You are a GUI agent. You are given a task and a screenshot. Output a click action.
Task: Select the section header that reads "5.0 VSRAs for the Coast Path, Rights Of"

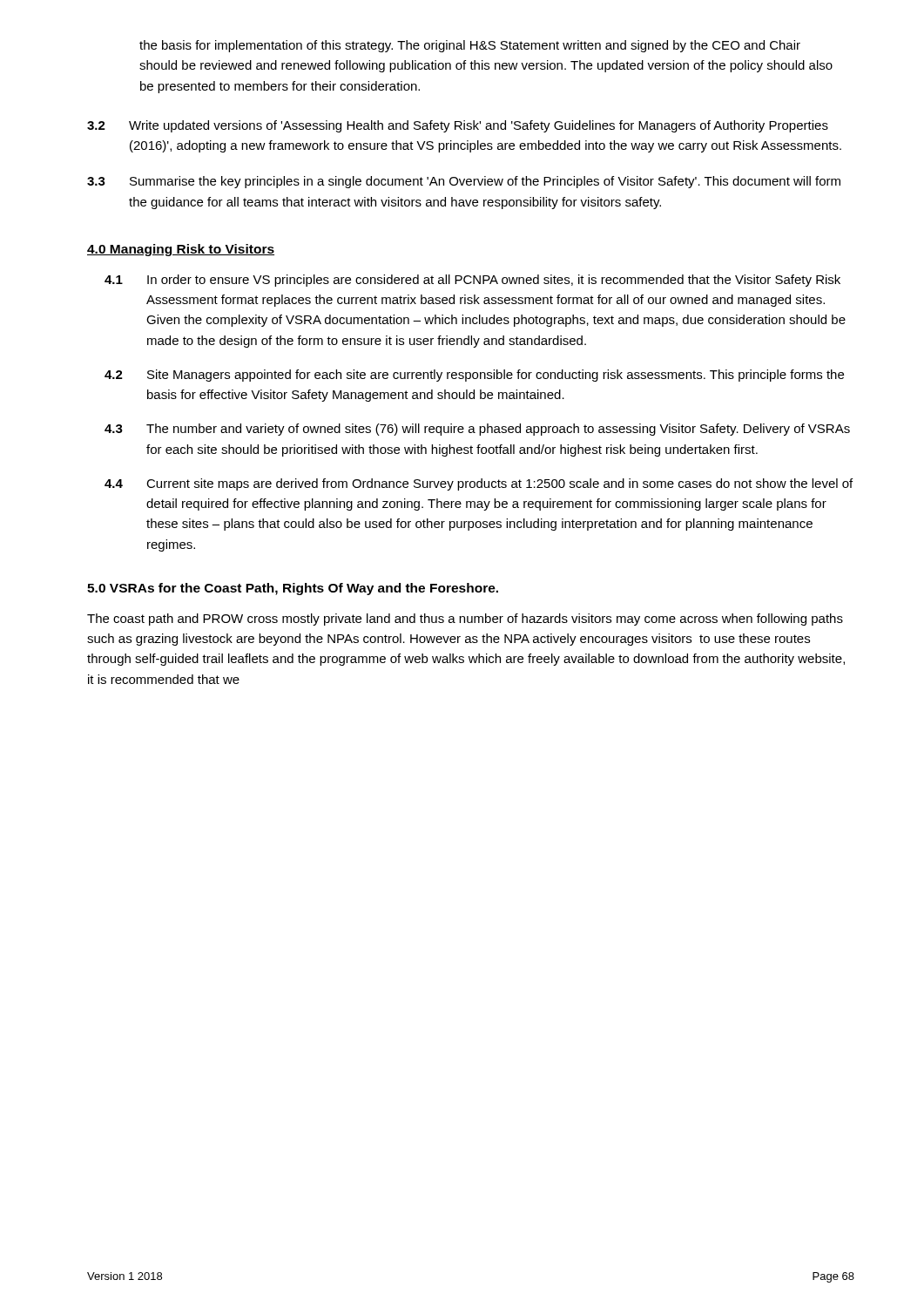point(293,587)
